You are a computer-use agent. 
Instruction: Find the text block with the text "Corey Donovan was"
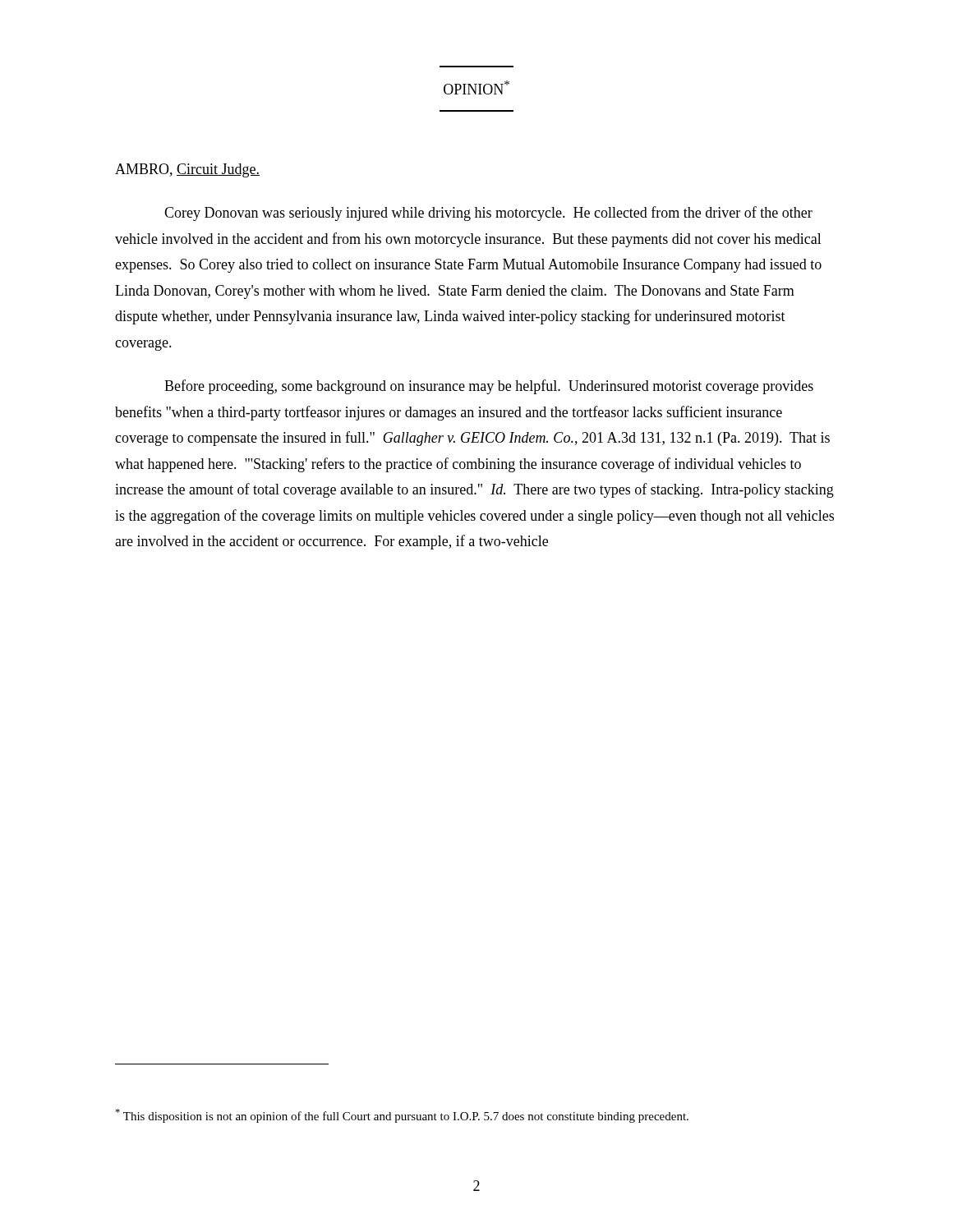point(468,277)
